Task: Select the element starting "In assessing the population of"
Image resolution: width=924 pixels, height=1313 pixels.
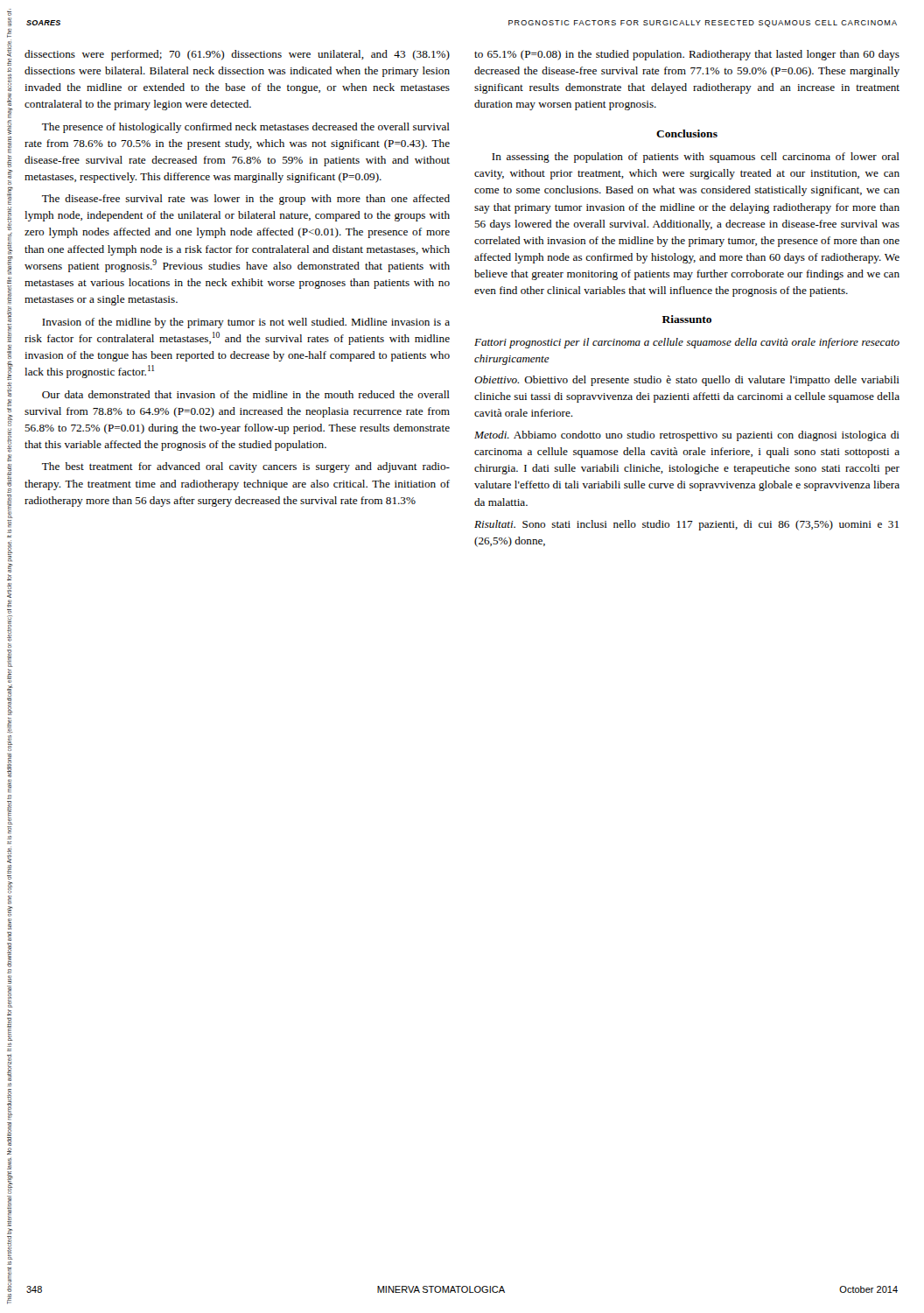Action: 687,223
